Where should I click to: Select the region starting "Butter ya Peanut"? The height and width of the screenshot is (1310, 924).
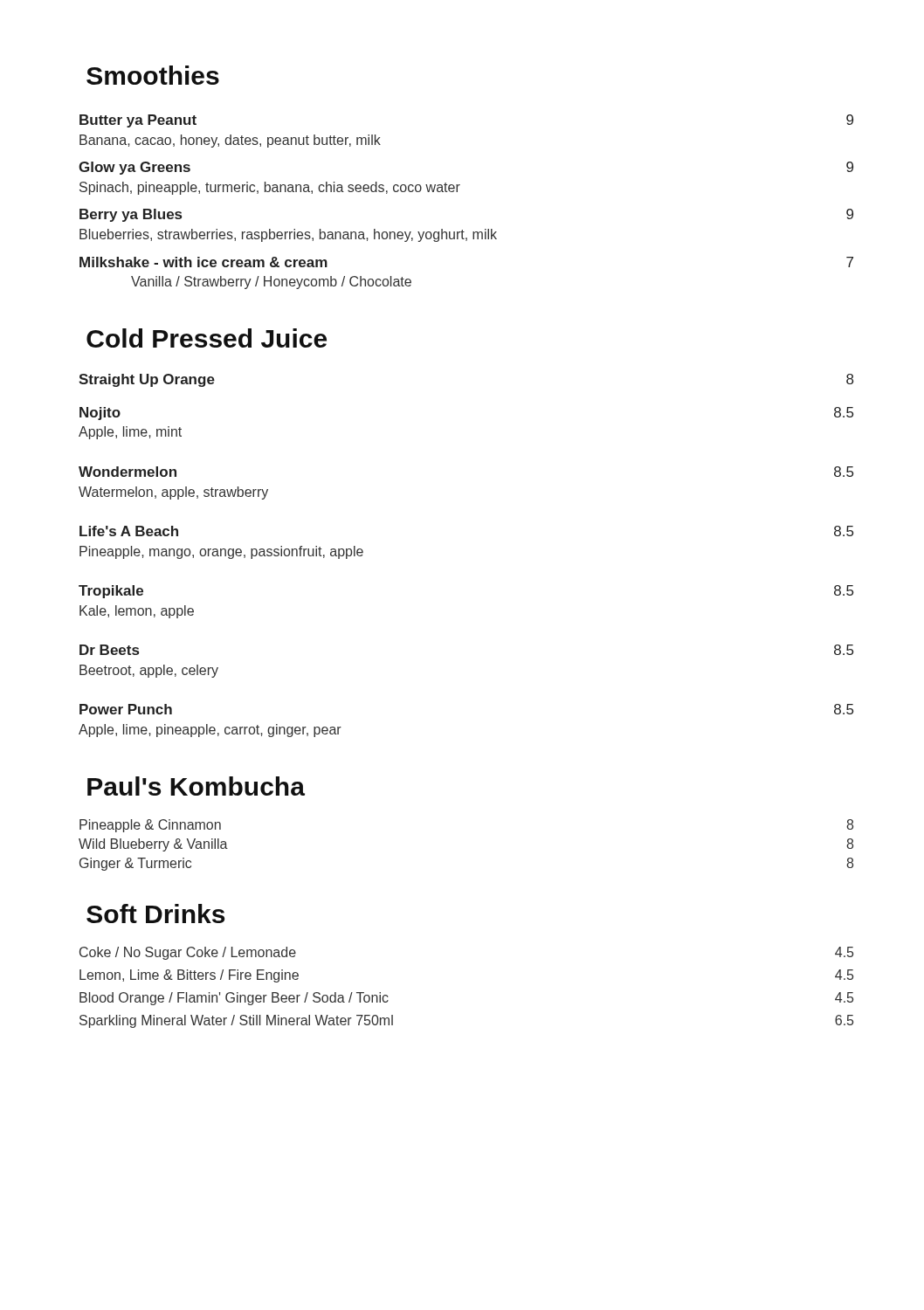click(x=136, y=121)
